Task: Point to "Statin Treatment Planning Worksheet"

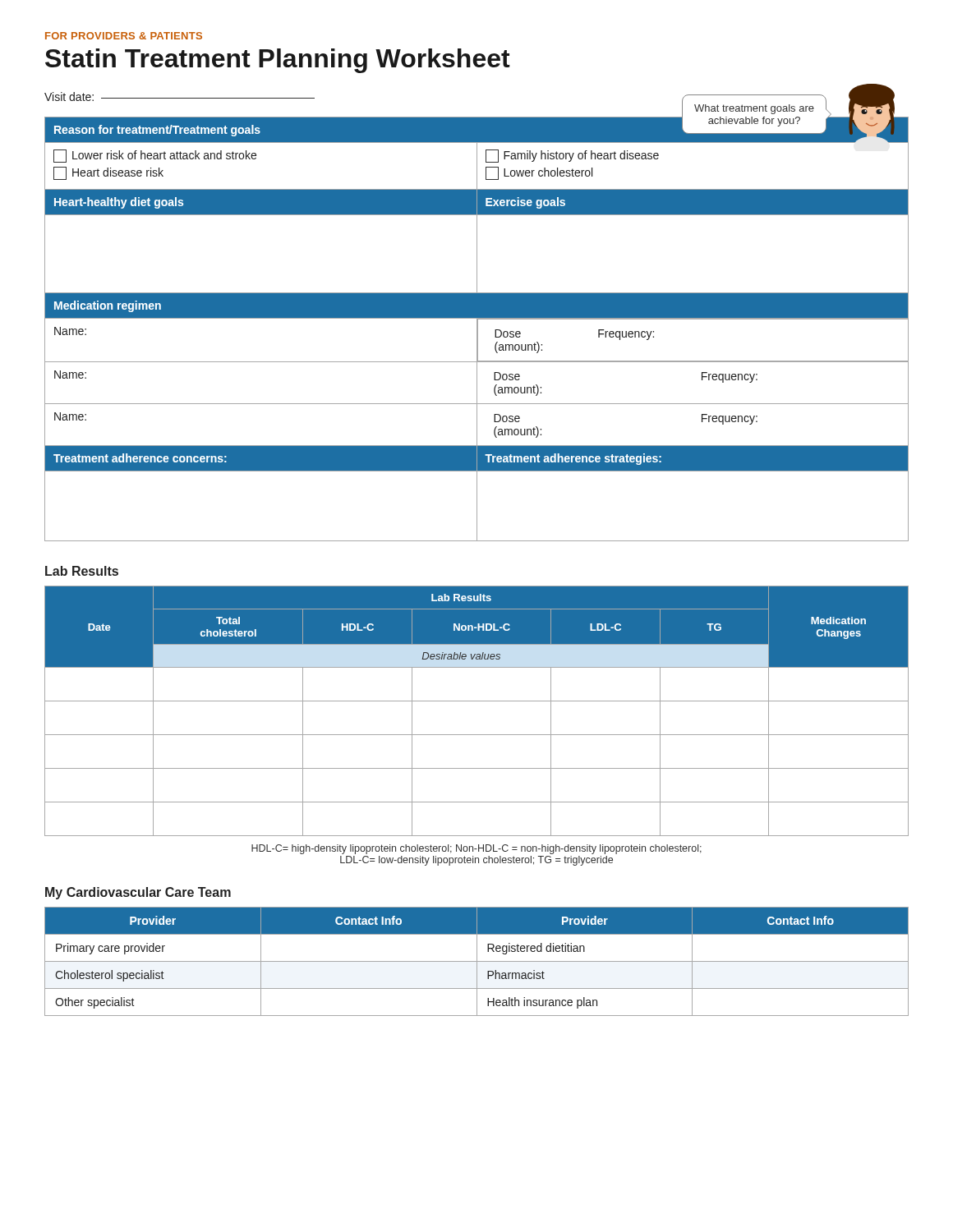Action: coord(277,58)
